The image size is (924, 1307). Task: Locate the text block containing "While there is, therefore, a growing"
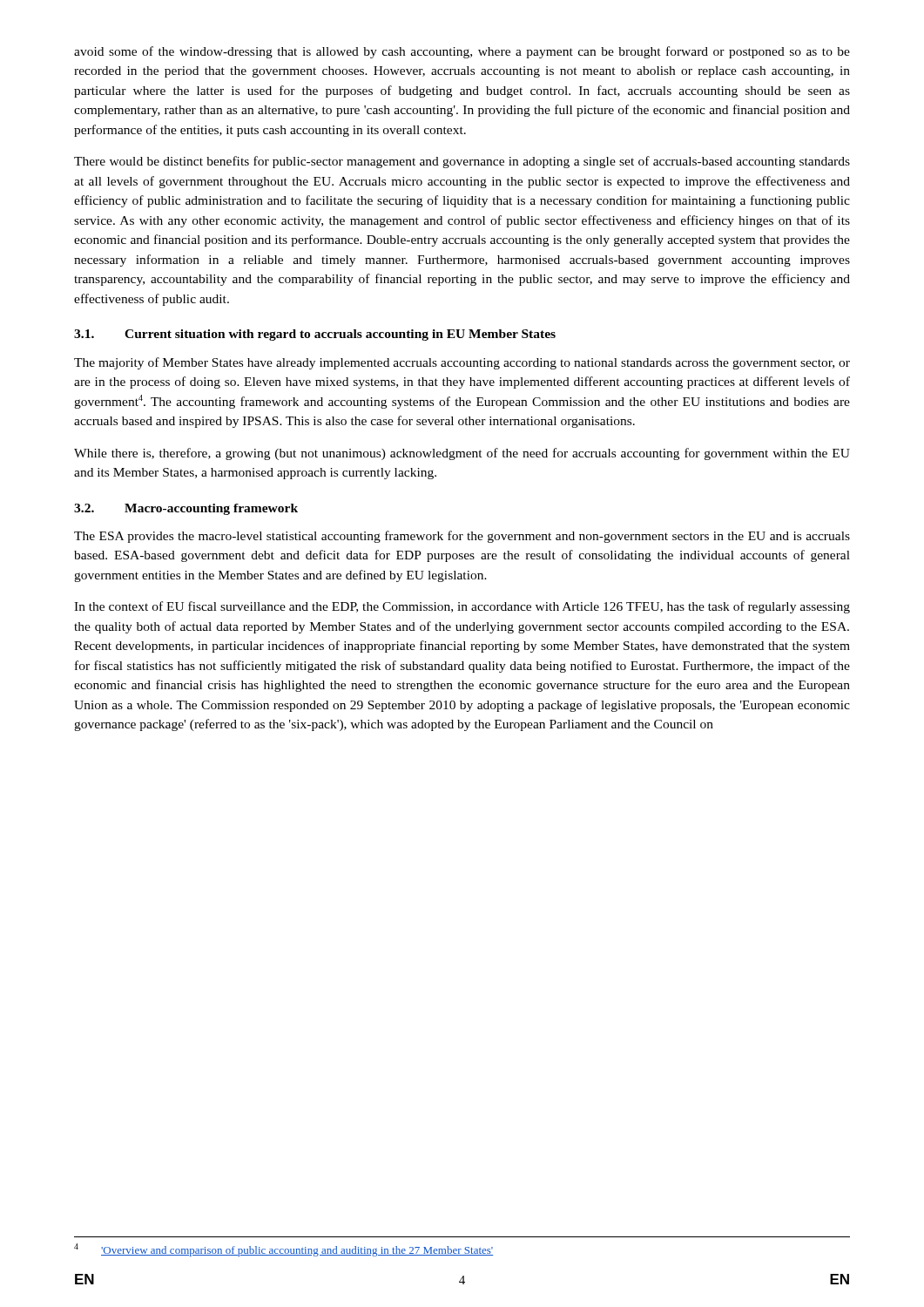[462, 463]
